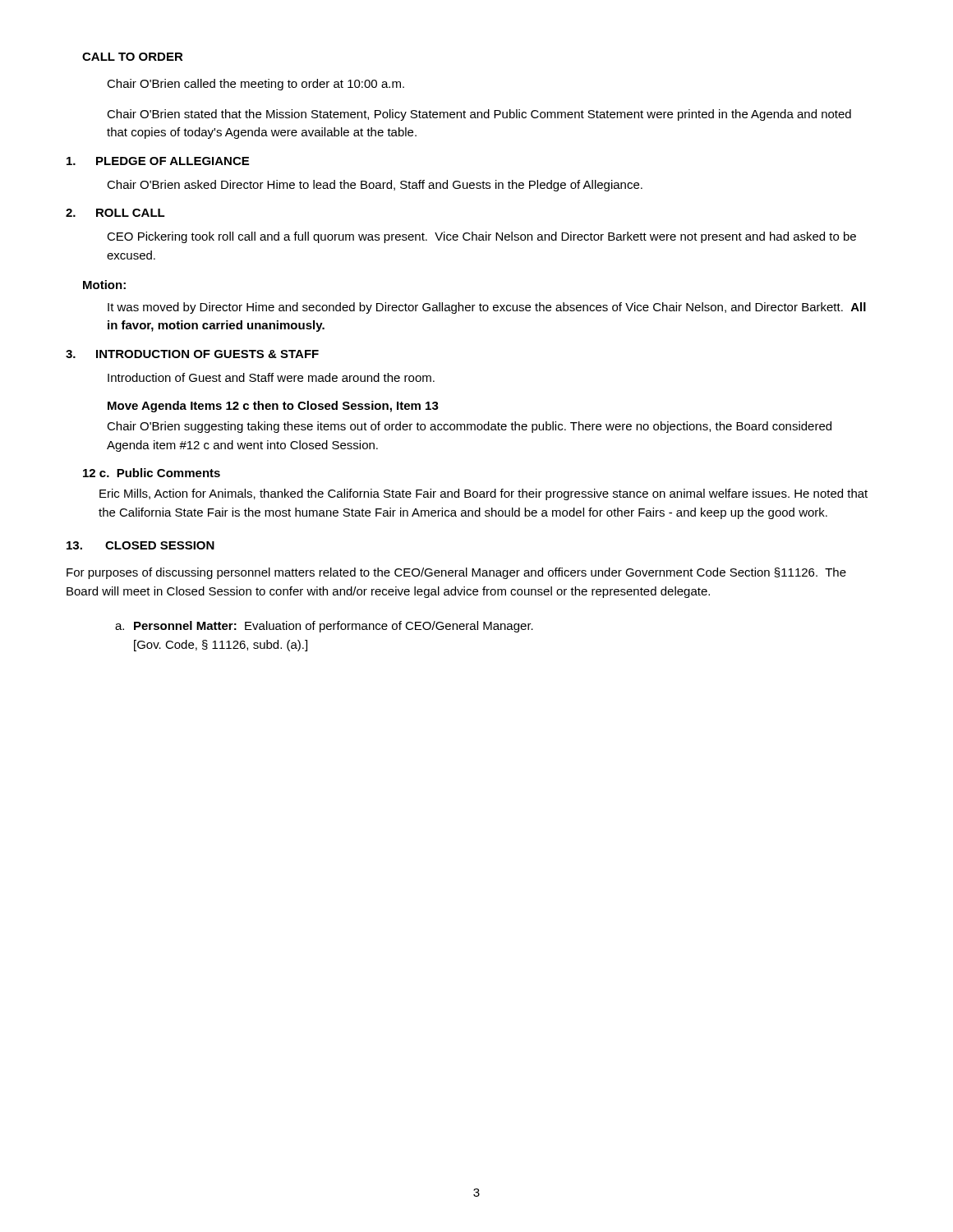The width and height of the screenshot is (953, 1232).
Task: Locate the section header with the text "13. CLOSED SESSION"
Action: tap(140, 545)
